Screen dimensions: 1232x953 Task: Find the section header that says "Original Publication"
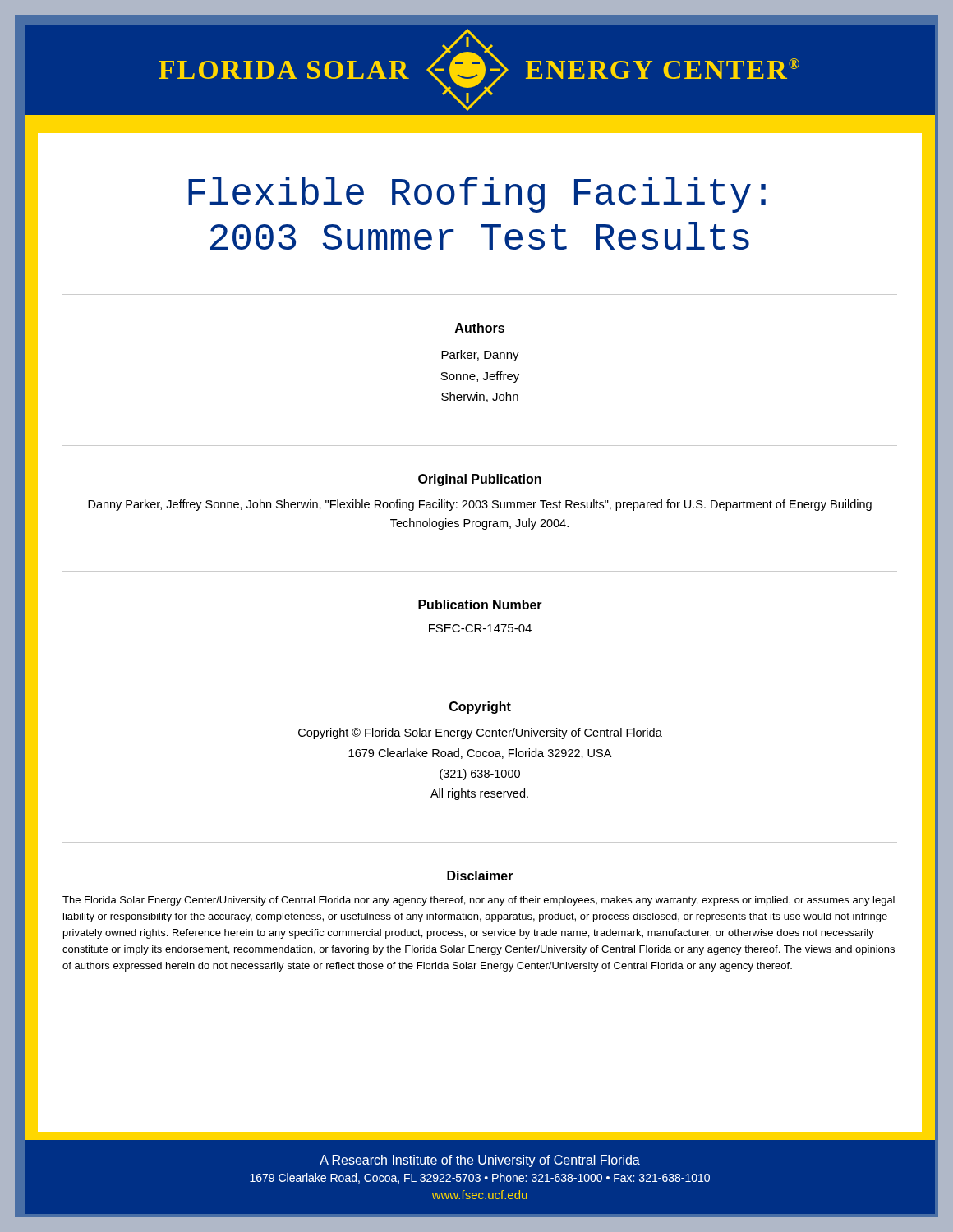[x=480, y=479]
